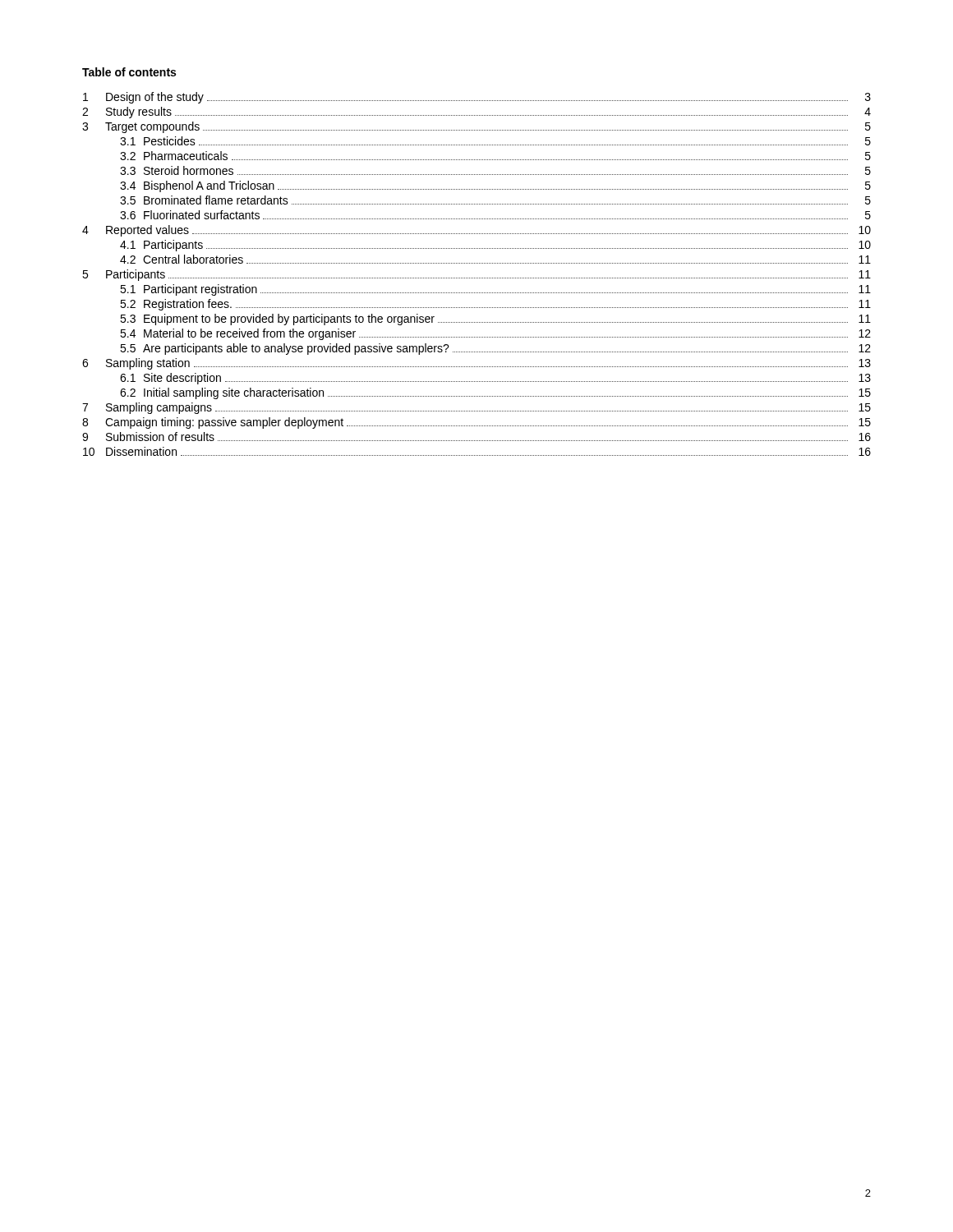Point to the element starting "5.3 Equipment to be provided by participants to"
This screenshot has width=953, height=1232.
488,319
